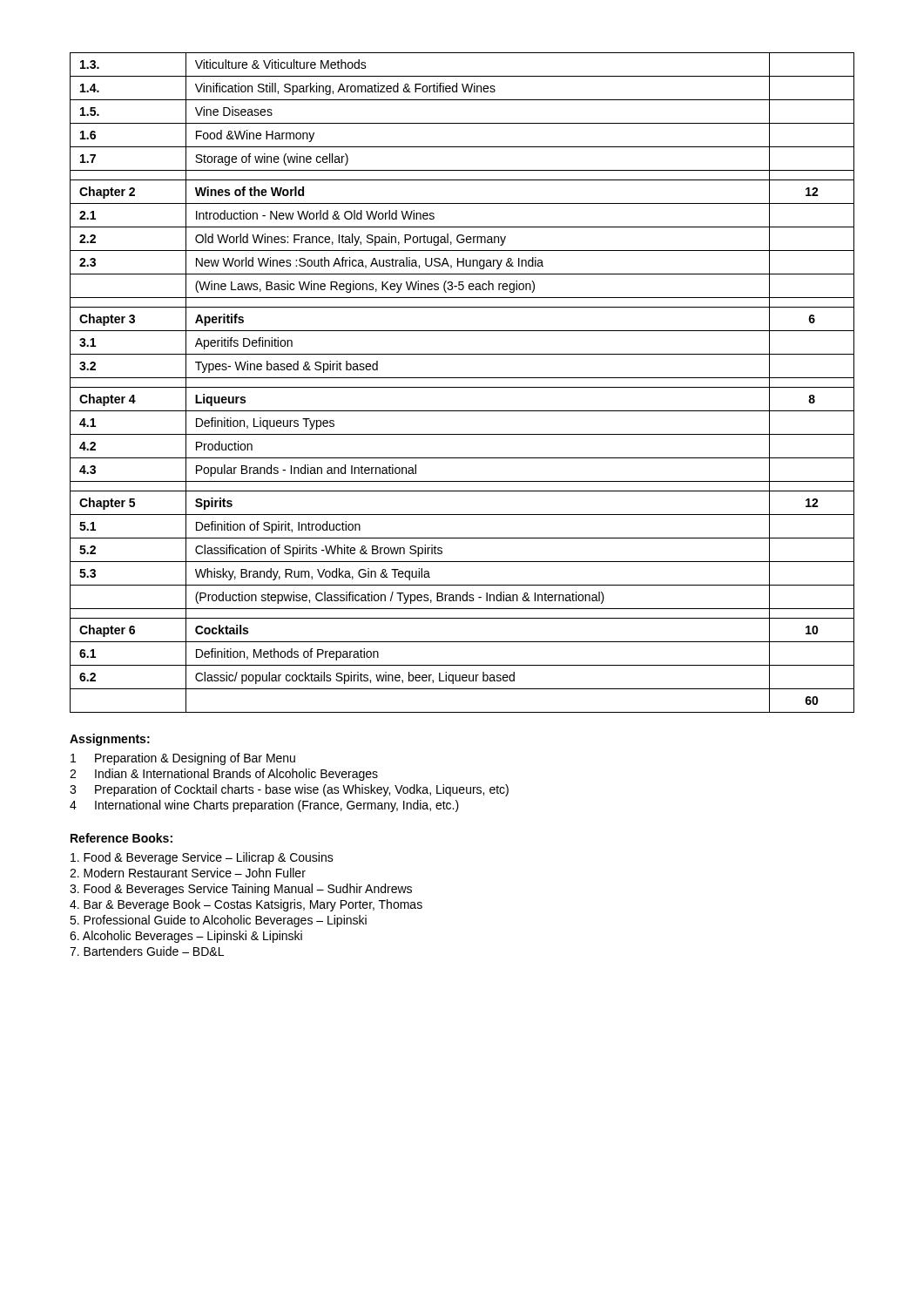The height and width of the screenshot is (1307, 924).
Task: Point to the block beginning "Food & Beverage Service – Lilicrap"
Action: (201, 857)
